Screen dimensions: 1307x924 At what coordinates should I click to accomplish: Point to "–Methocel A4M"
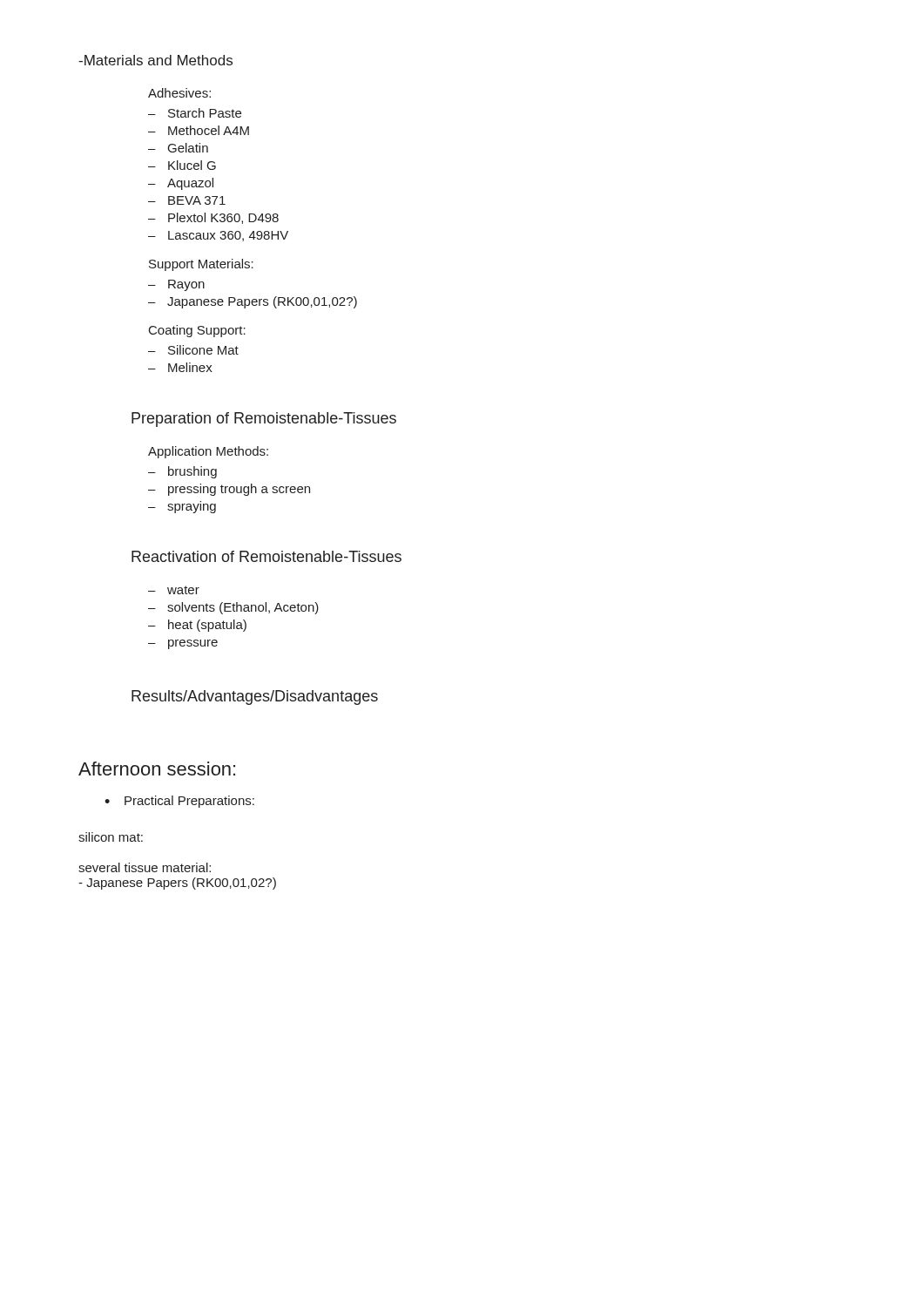pyautogui.click(x=199, y=130)
